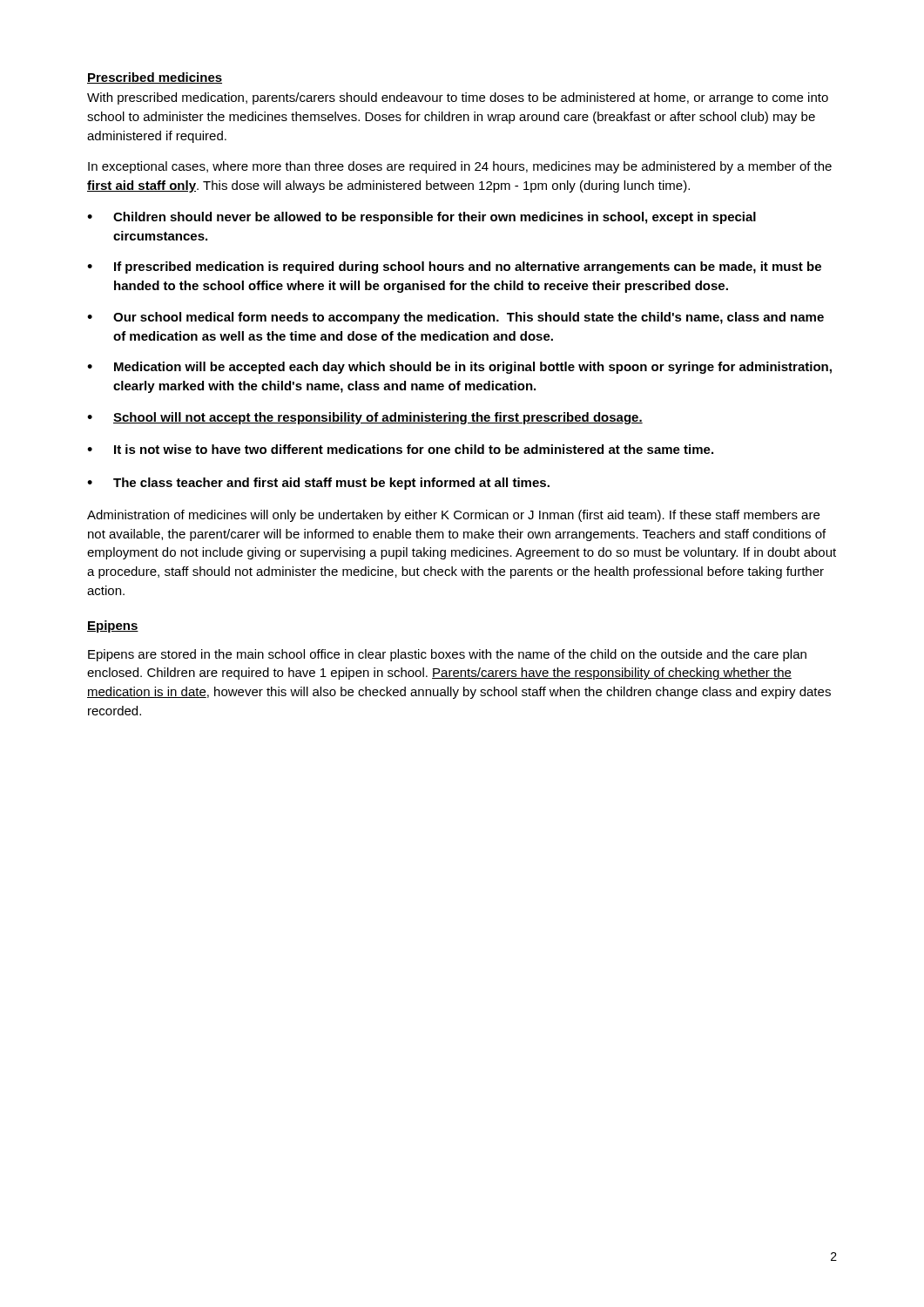The height and width of the screenshot is (1307, 924).
Task: Select the section header that reads "Prescribed medicines"
Action: pyautogui.click(x=155, y=77)
